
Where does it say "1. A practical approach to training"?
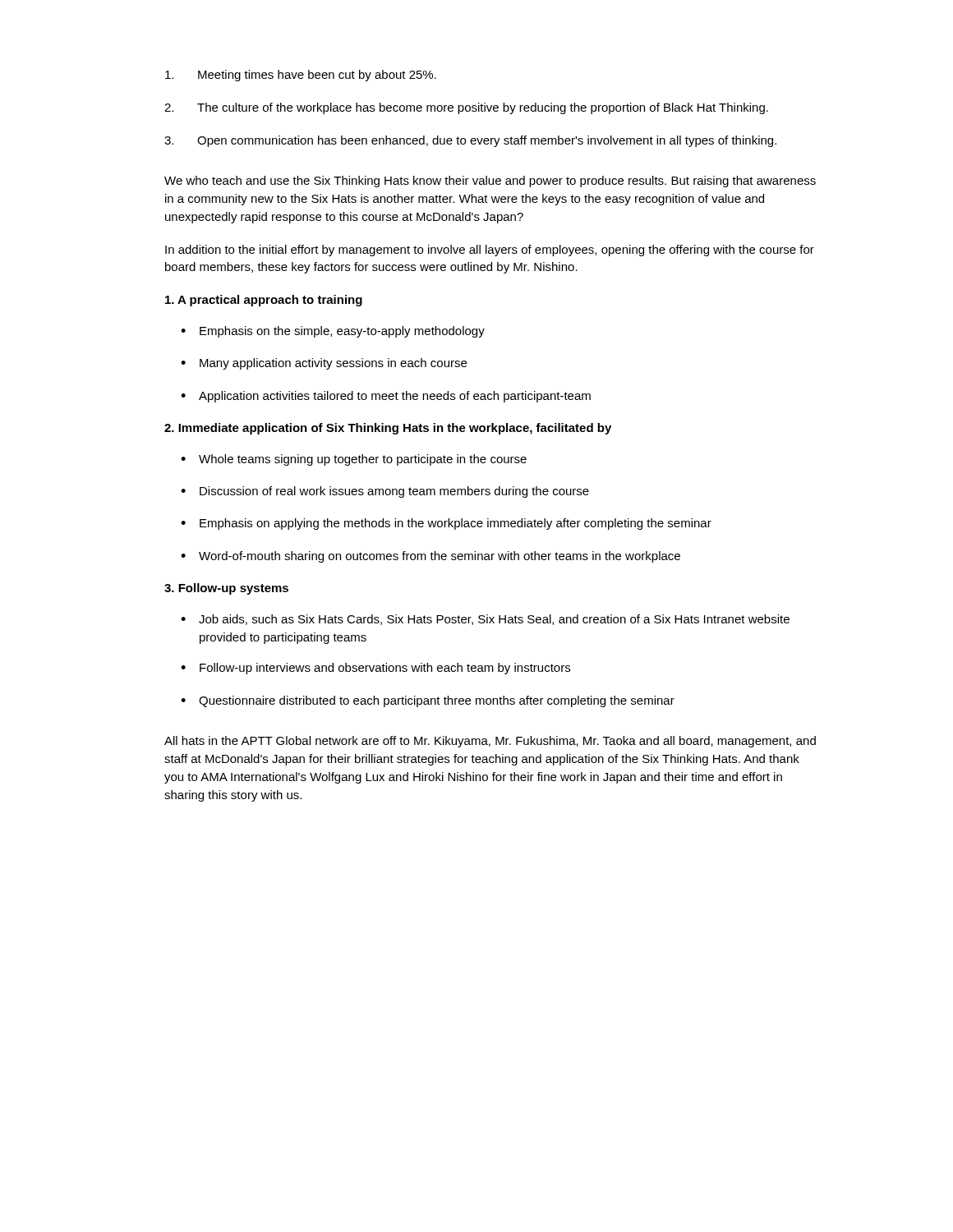[x=263, y=299]
